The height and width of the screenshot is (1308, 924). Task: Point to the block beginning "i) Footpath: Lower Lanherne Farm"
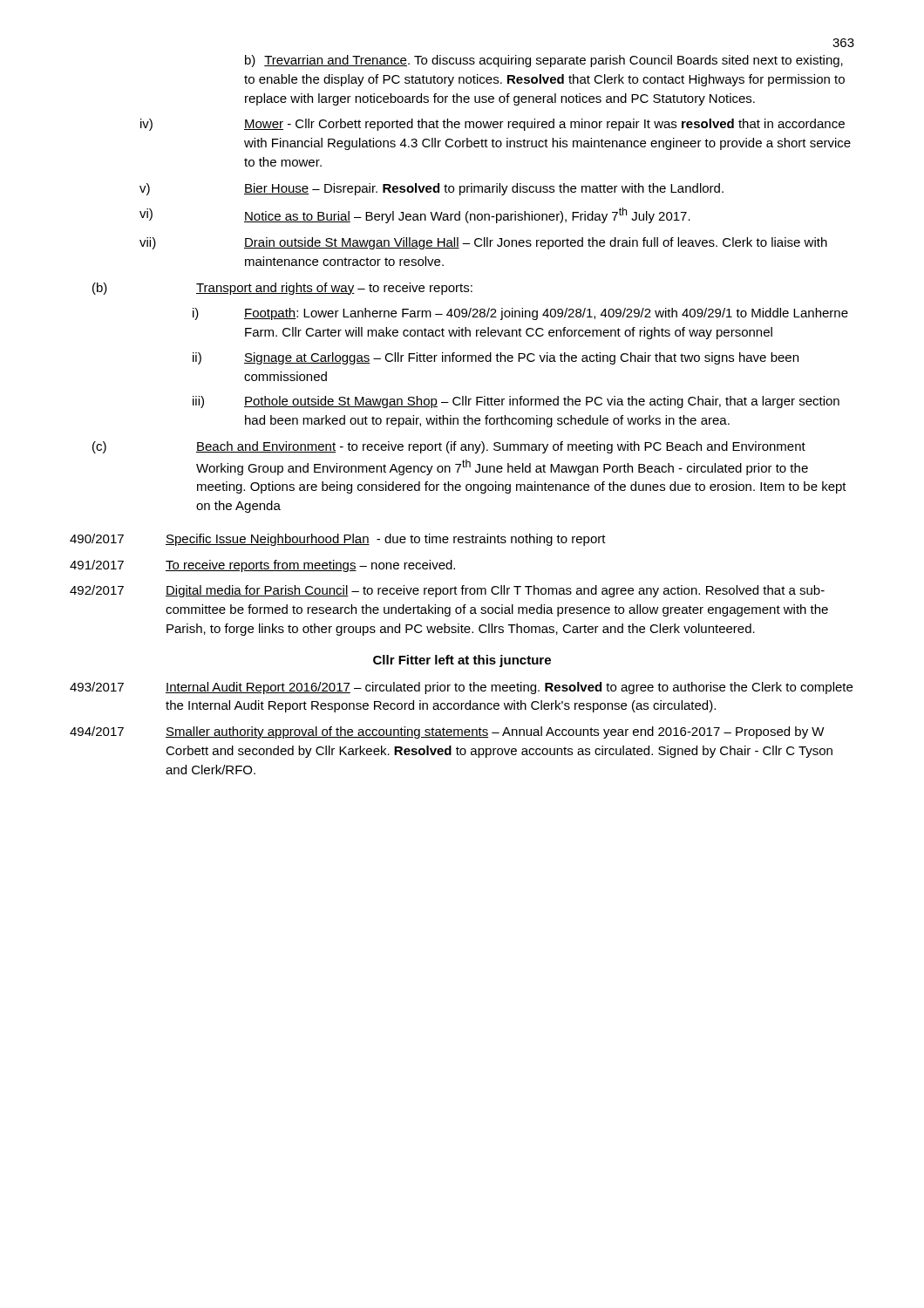(523, 323)
